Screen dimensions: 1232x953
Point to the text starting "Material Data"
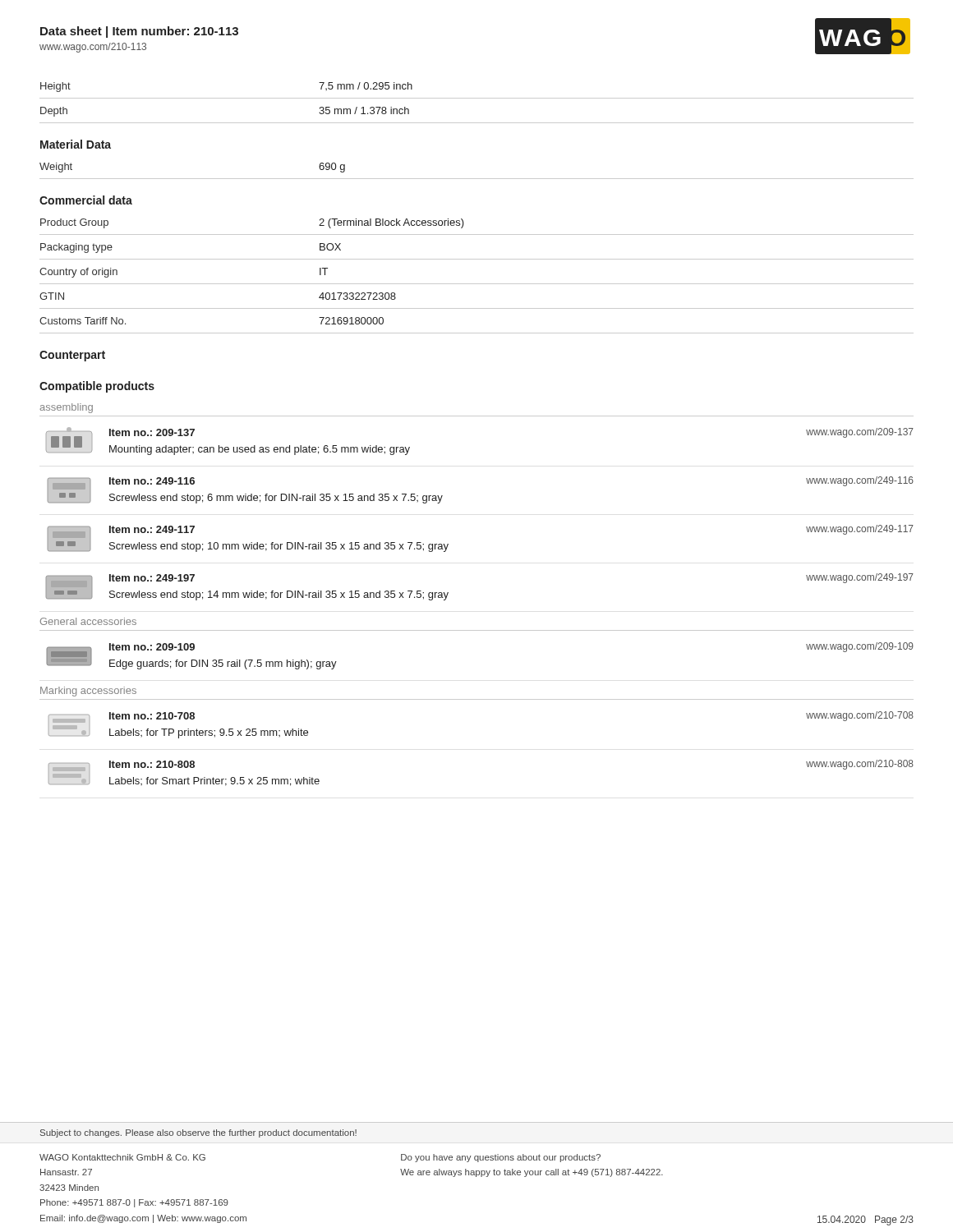coord(75,145)
